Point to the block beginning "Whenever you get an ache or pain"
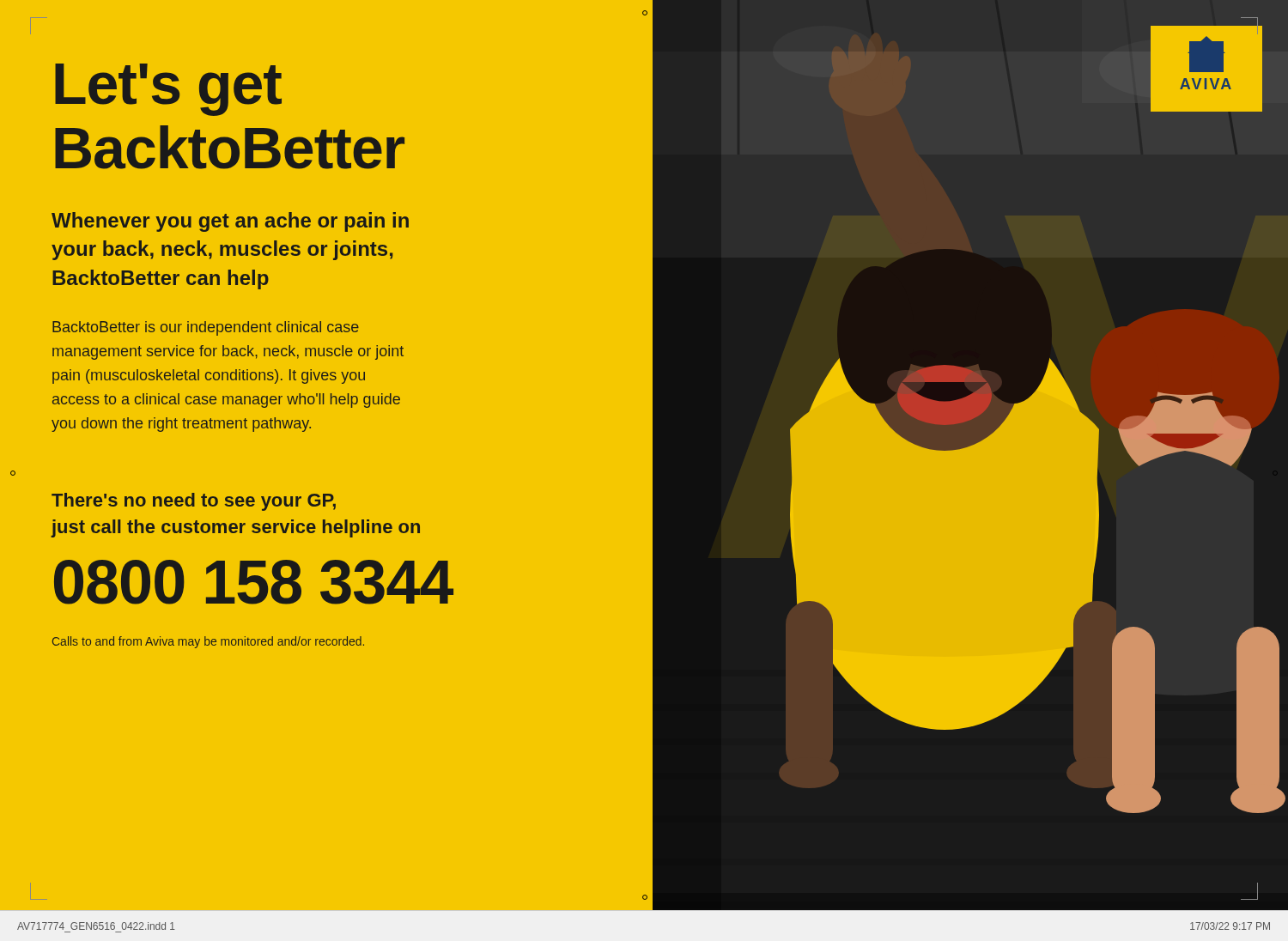 pos(326,249)
